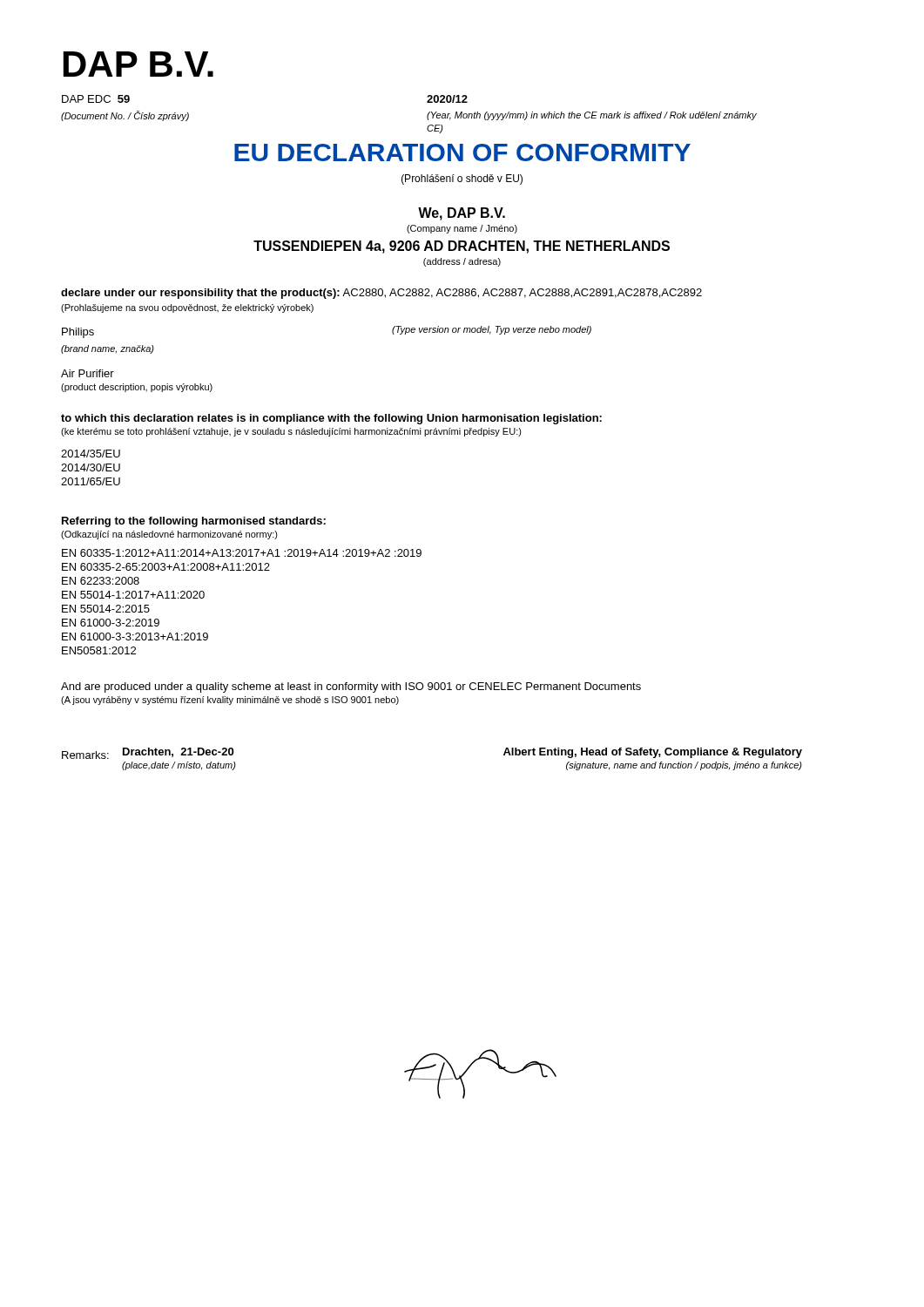Locate the element starting "EN 60335-1:2012+A11:2014+A13:2017+A1 :2019+A14 :2019+A2 :2019"
The width and height of the screenshot is (924, 1307).
coord(241,553)
